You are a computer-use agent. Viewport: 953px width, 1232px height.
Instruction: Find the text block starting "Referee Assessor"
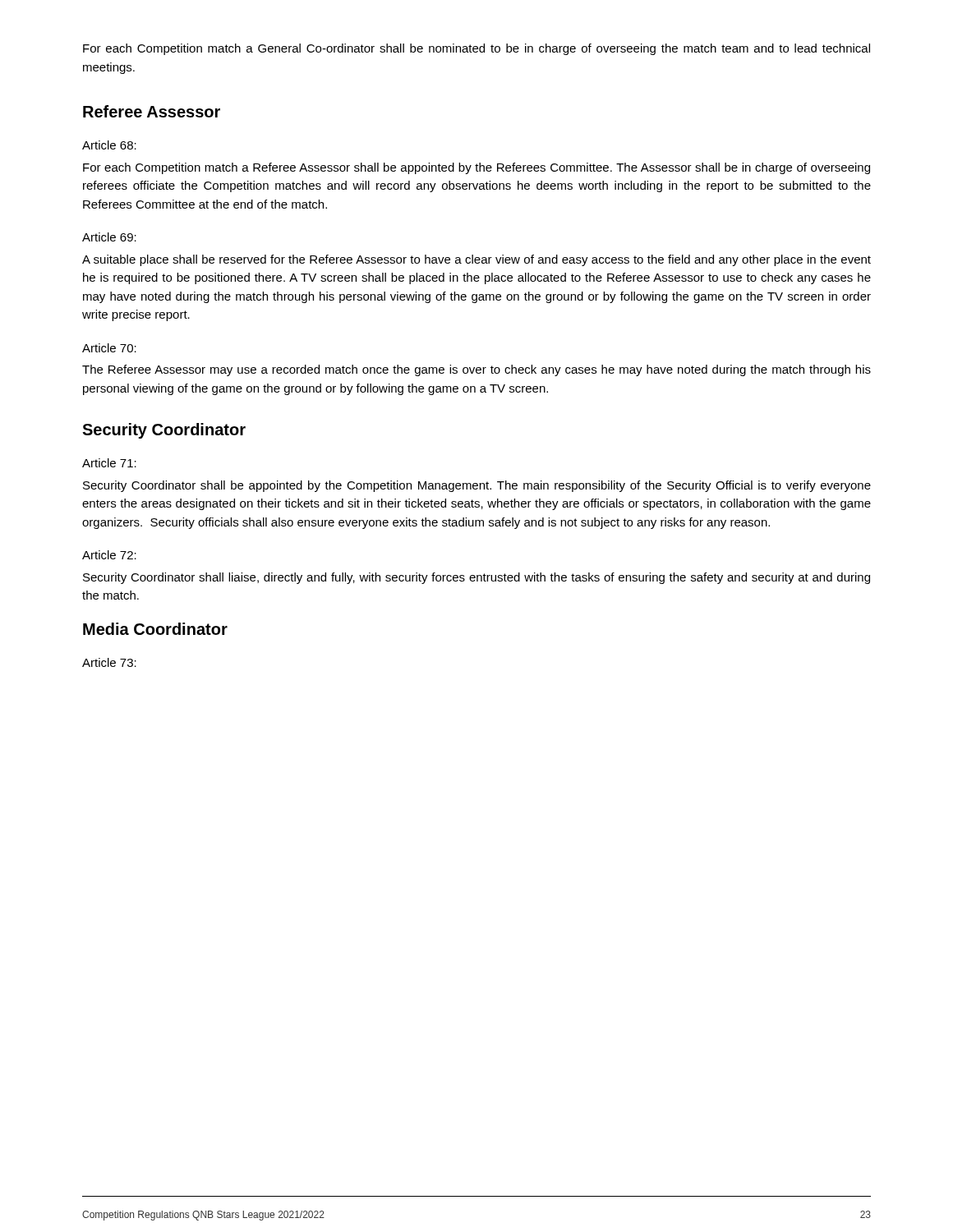tap(151, 112)
